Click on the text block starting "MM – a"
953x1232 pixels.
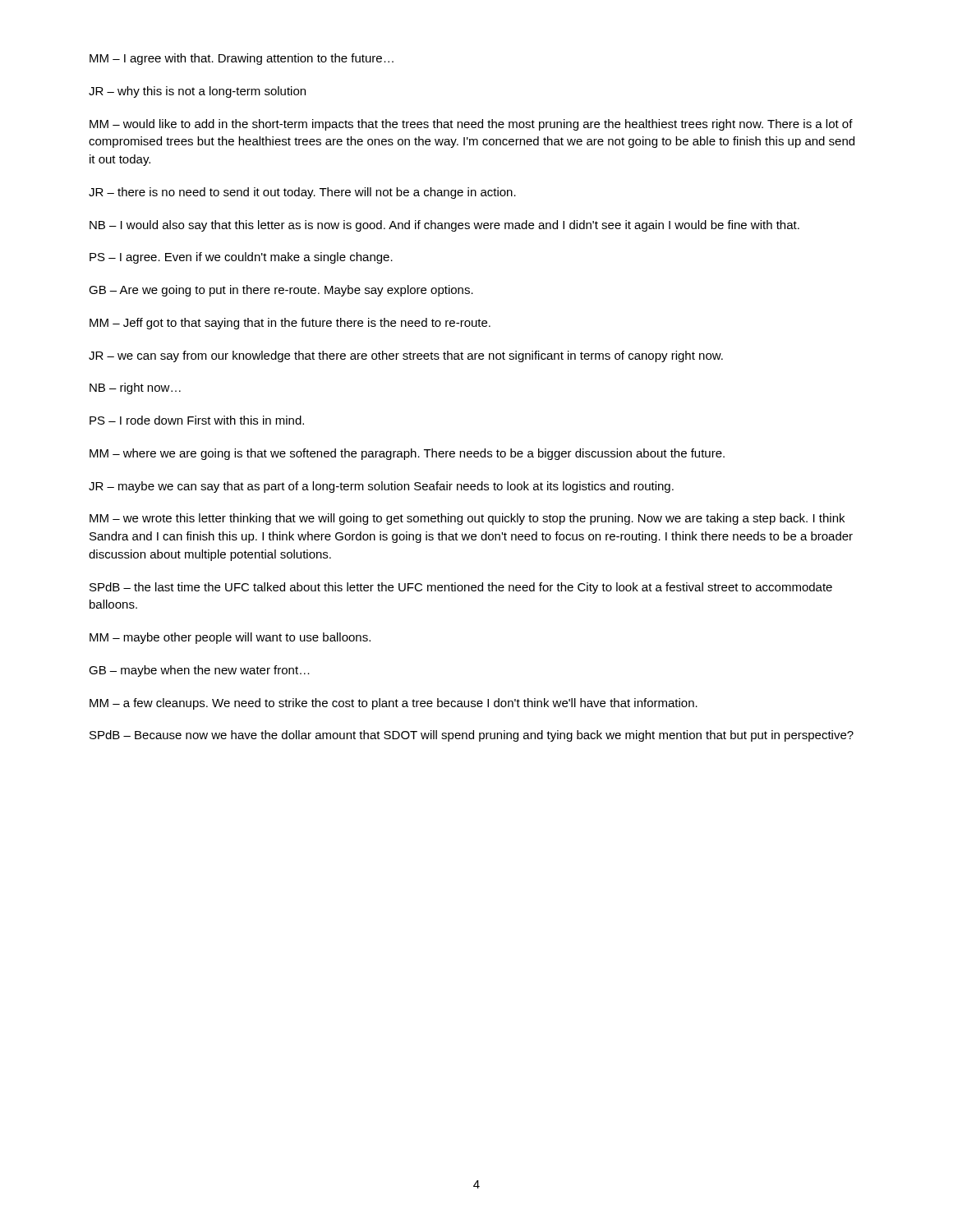[x=393, y=702]
